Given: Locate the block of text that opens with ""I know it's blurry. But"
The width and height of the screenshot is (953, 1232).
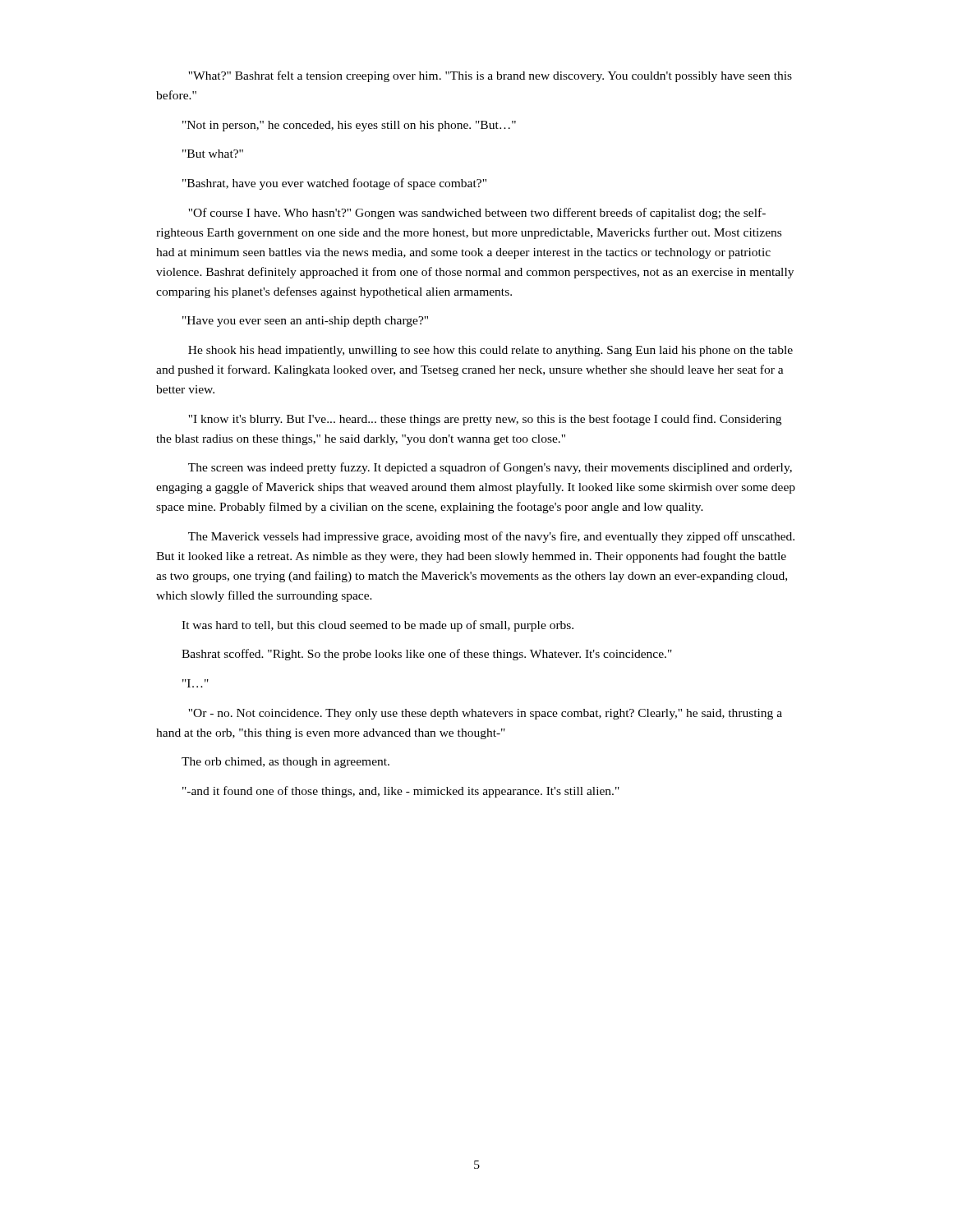Looking at the screenshot, I should pyautogui.click(x=476, y=428).
